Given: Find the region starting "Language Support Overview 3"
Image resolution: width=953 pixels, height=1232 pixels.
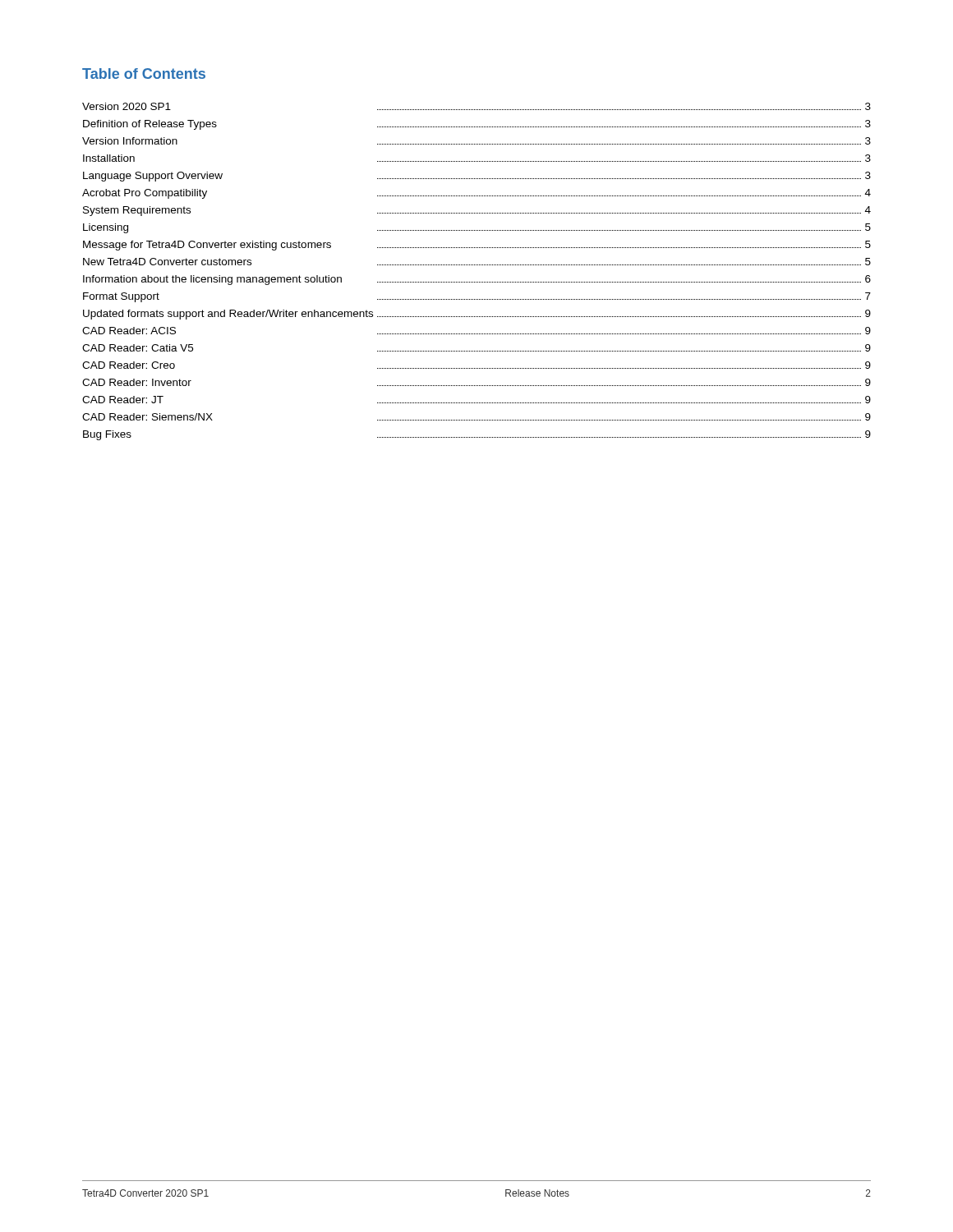Looking at the screenshot, I should 476,175.
